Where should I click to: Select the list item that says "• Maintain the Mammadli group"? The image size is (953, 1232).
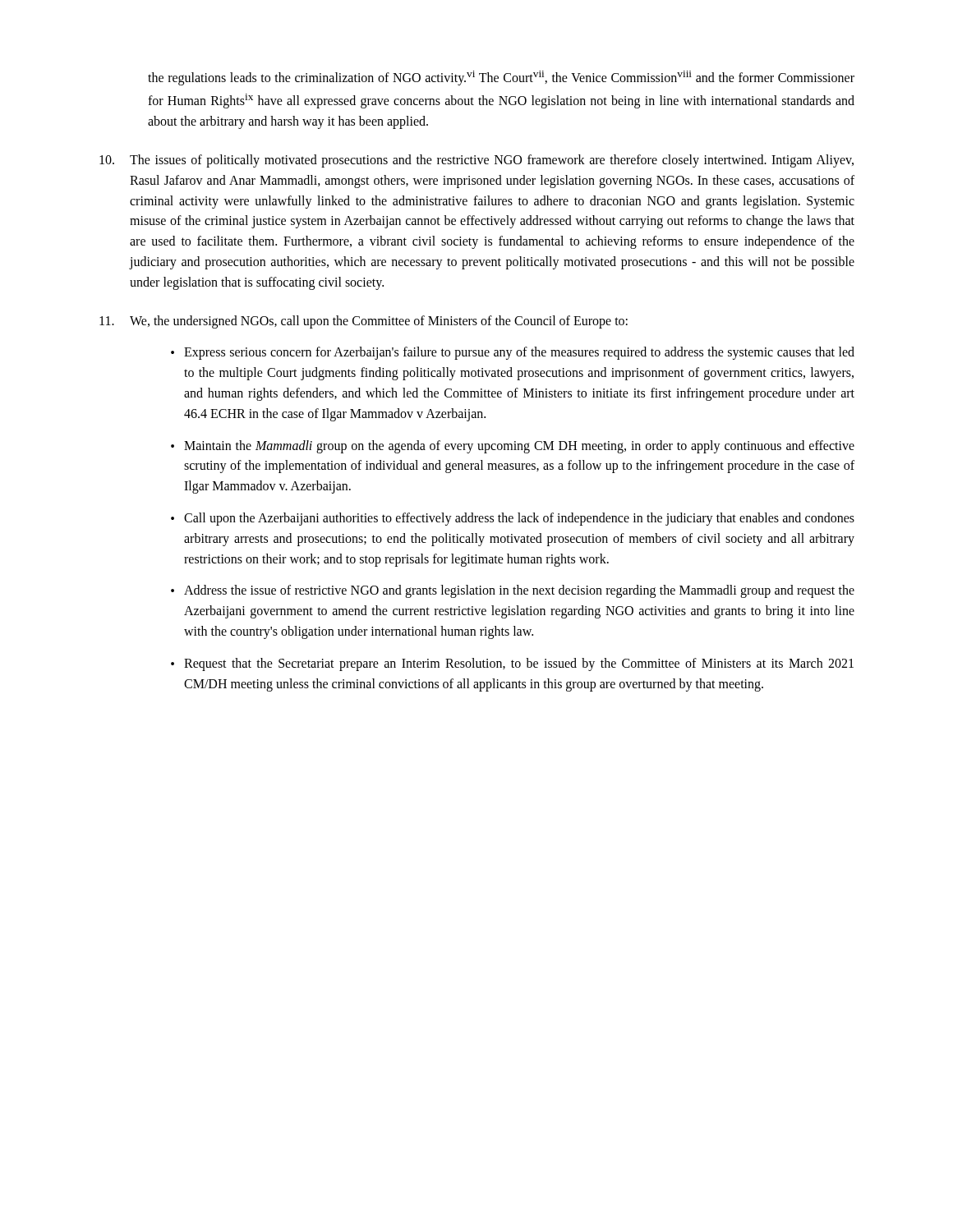(508, 466)
